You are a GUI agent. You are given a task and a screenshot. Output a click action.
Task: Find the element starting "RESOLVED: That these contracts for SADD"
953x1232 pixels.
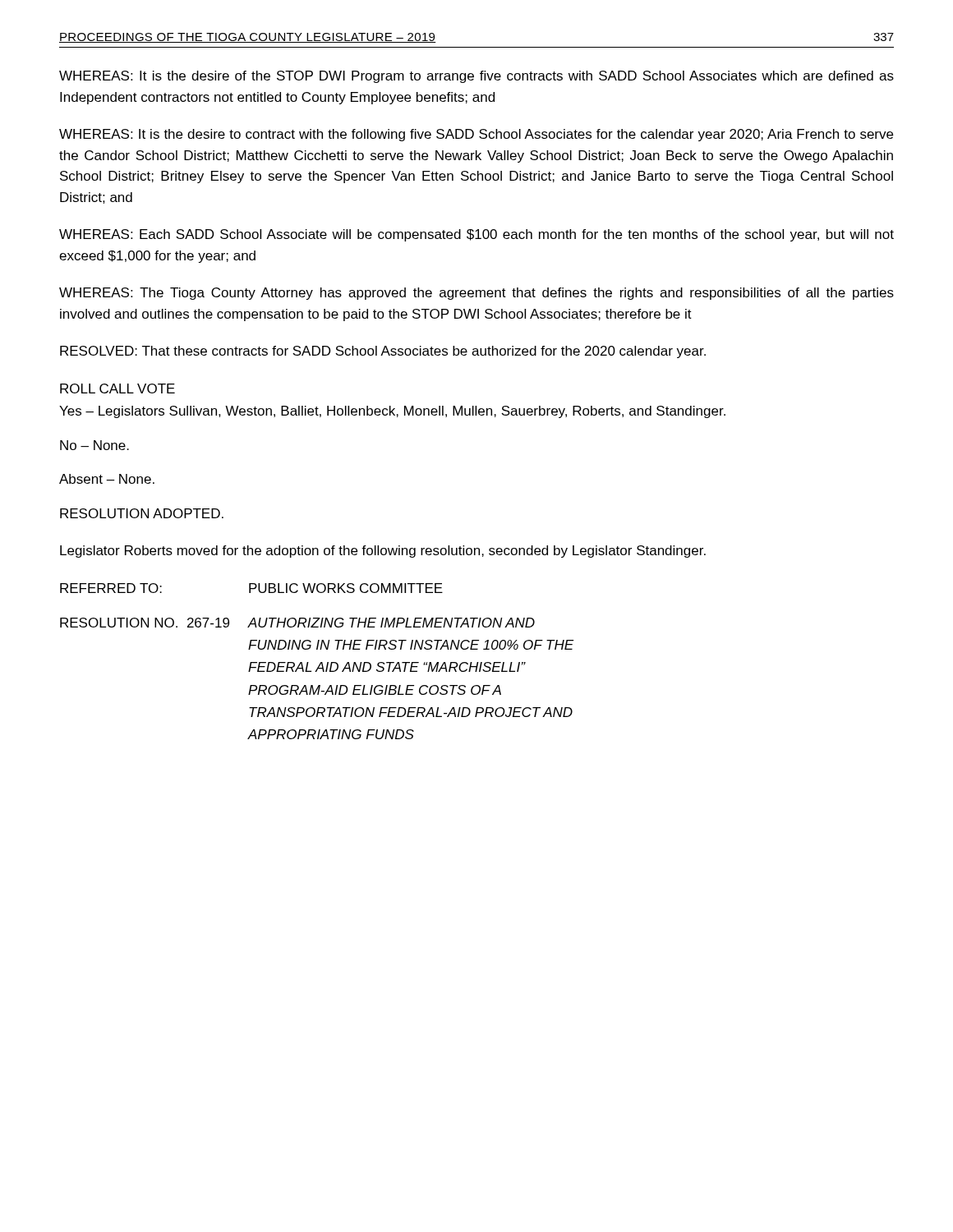tap(383, 351)
